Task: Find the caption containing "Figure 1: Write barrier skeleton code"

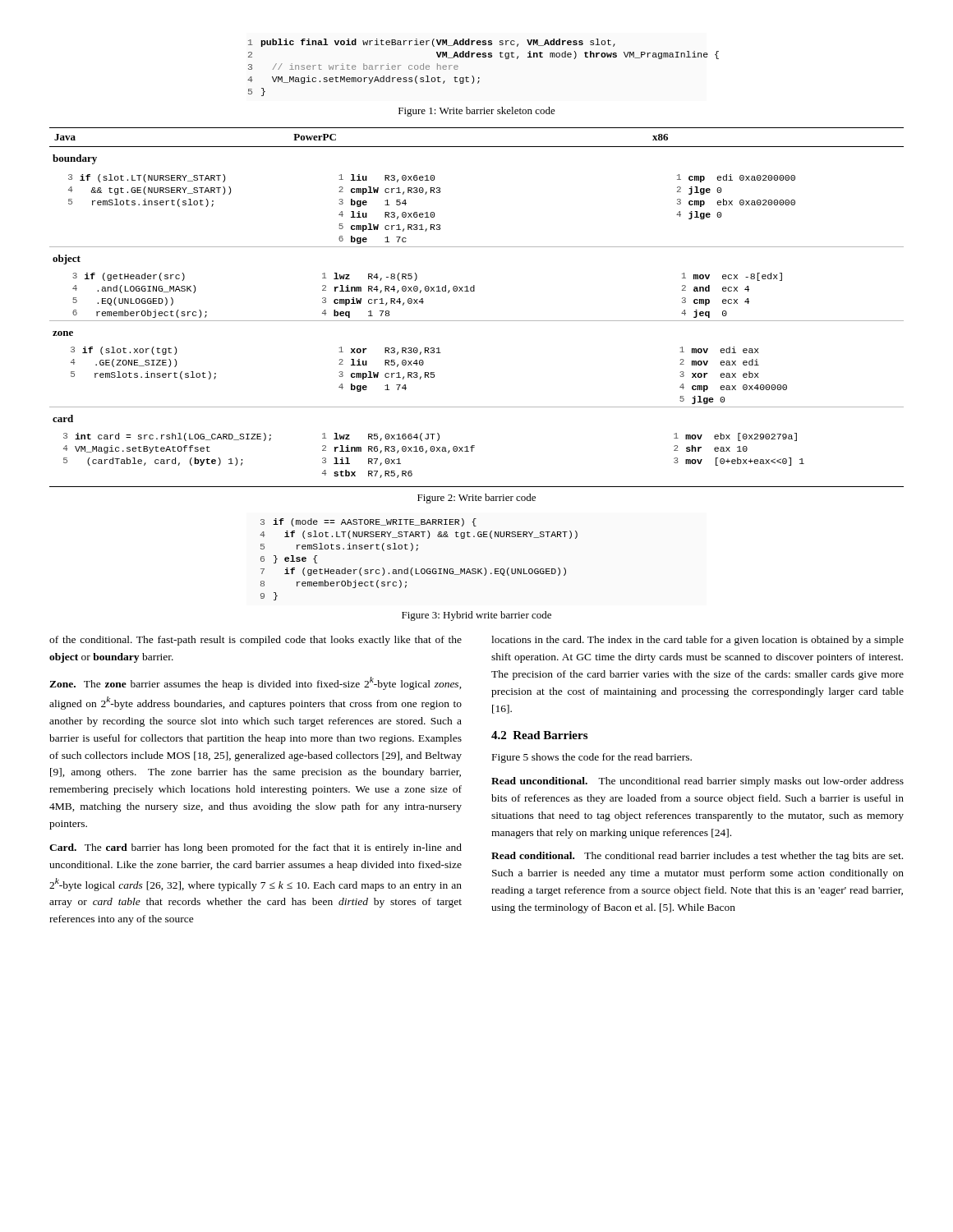Action: click(476, 111)
